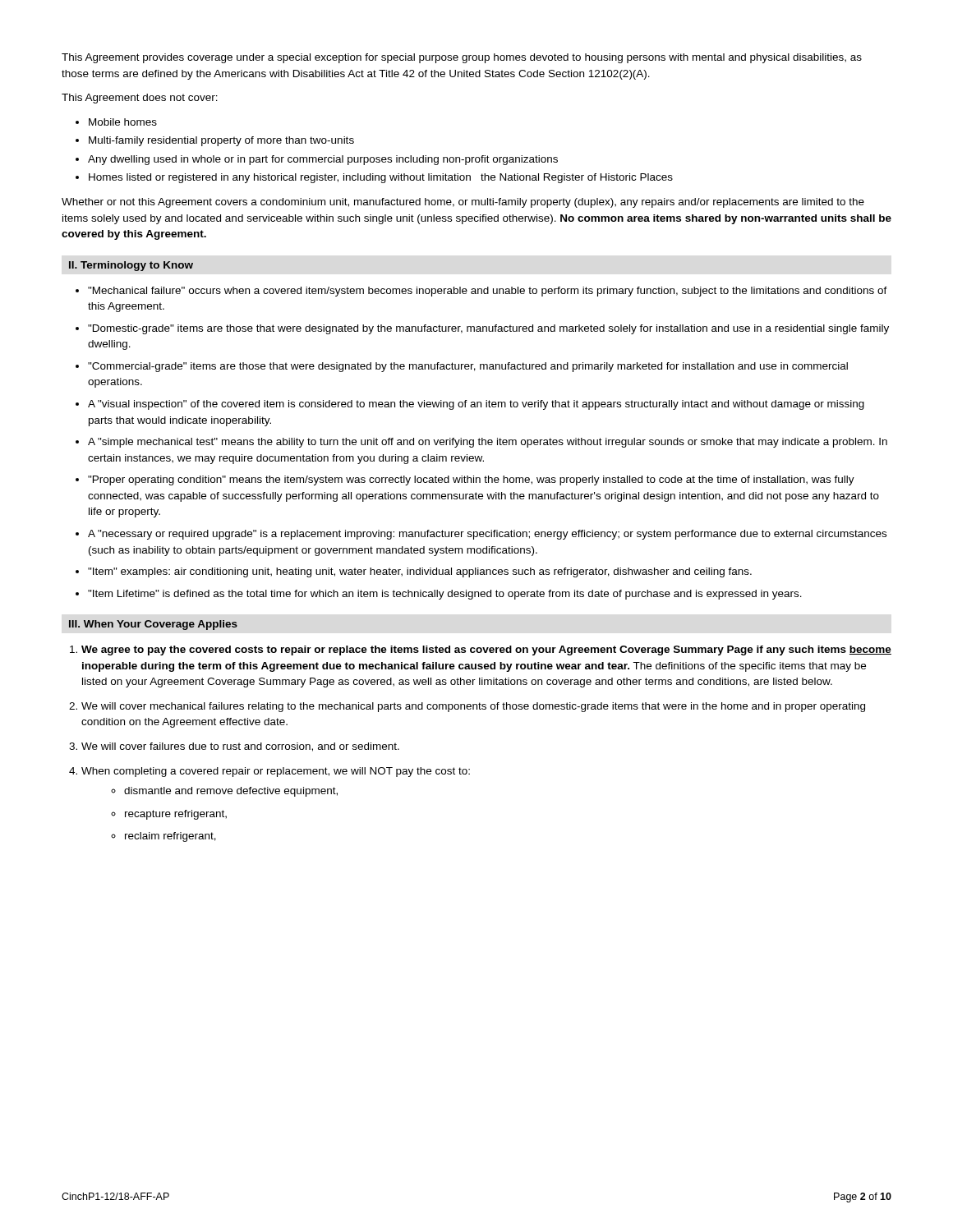Point to the element starting ""Item" examples: air conditioning unit, heating unit, water"
This screenshot has height=1232, width=953.
coord(420,571)
